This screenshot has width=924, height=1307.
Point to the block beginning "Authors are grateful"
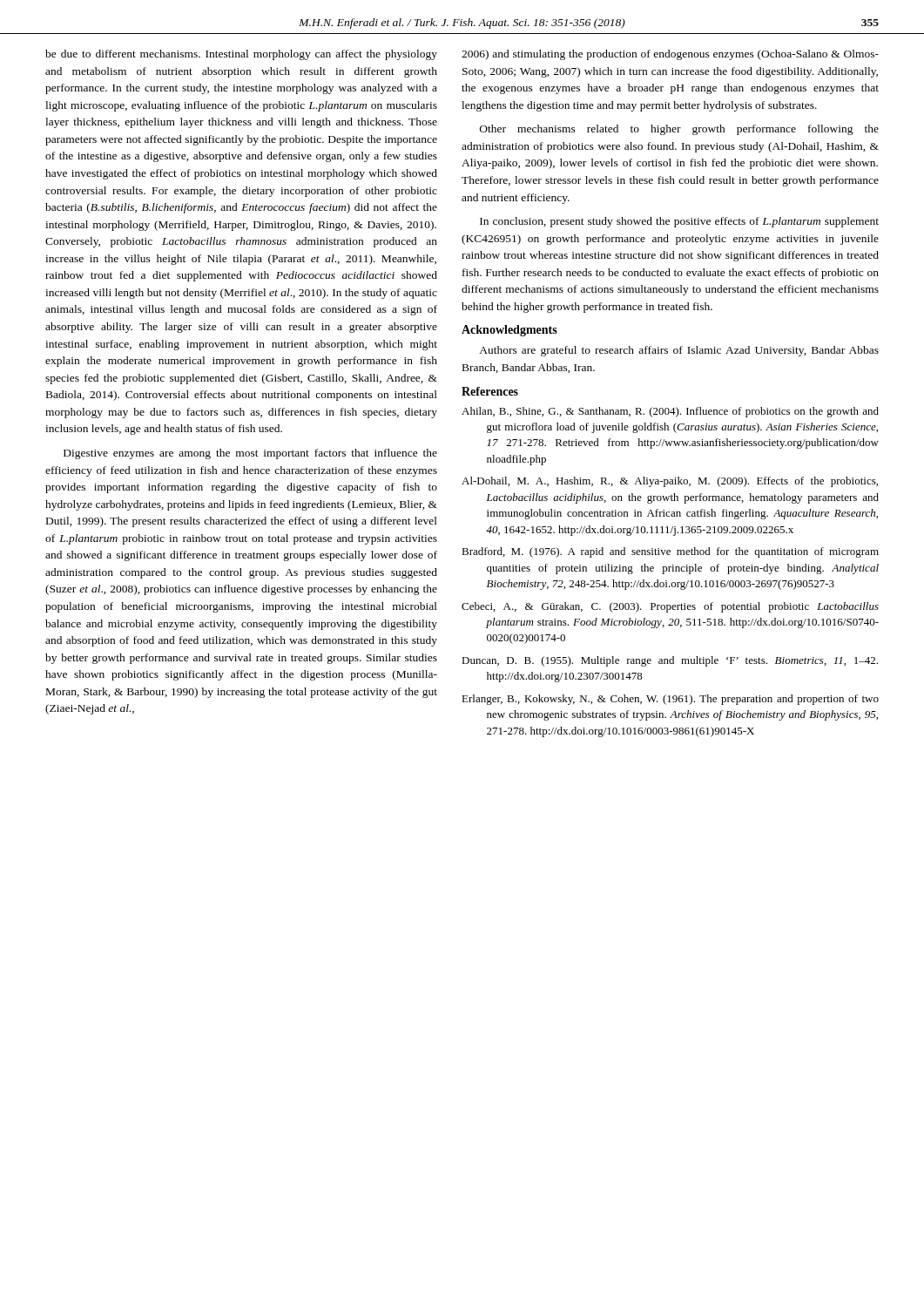click(670, 359)
